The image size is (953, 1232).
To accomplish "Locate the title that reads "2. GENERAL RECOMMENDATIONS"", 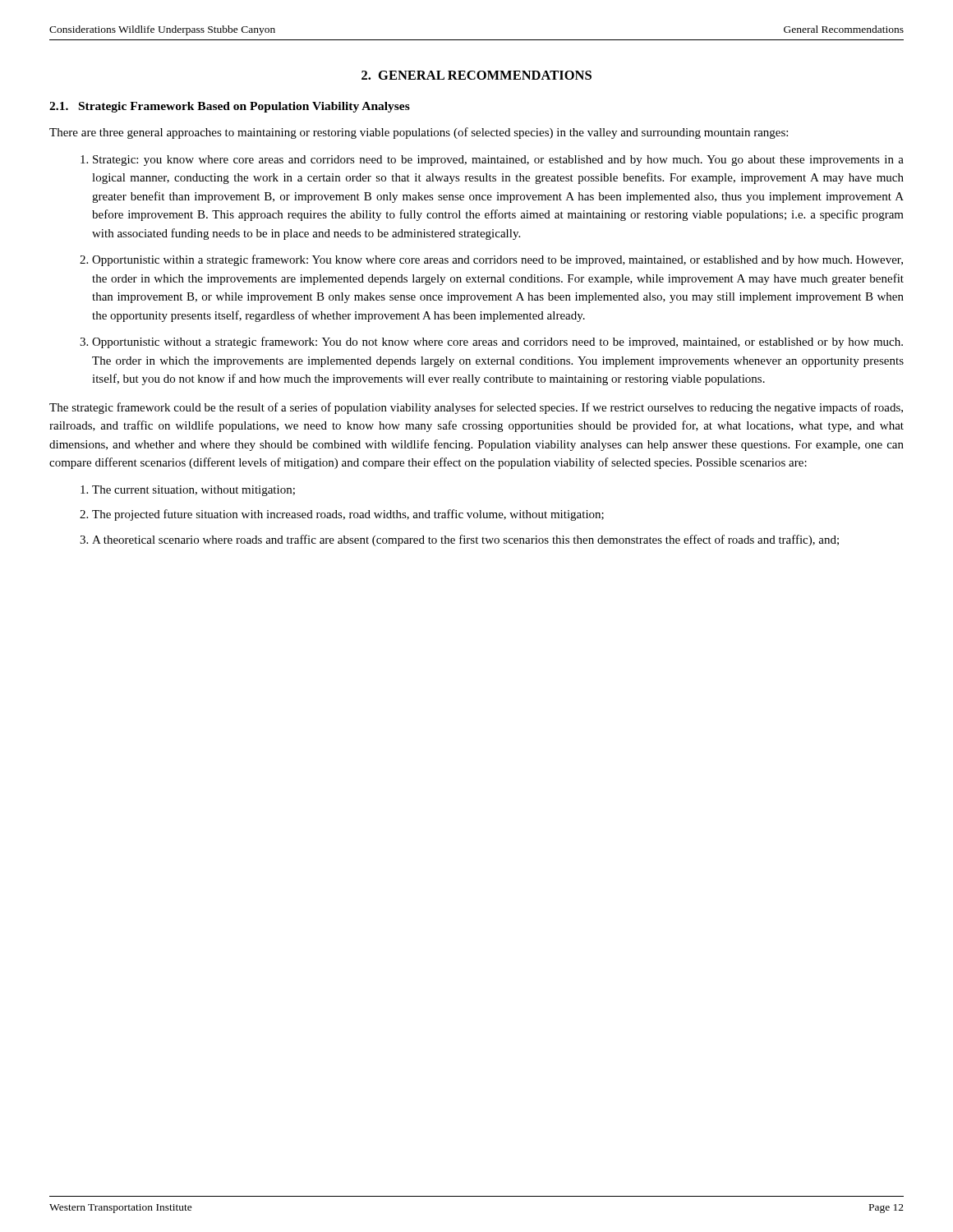I will (x=476, y=75).
